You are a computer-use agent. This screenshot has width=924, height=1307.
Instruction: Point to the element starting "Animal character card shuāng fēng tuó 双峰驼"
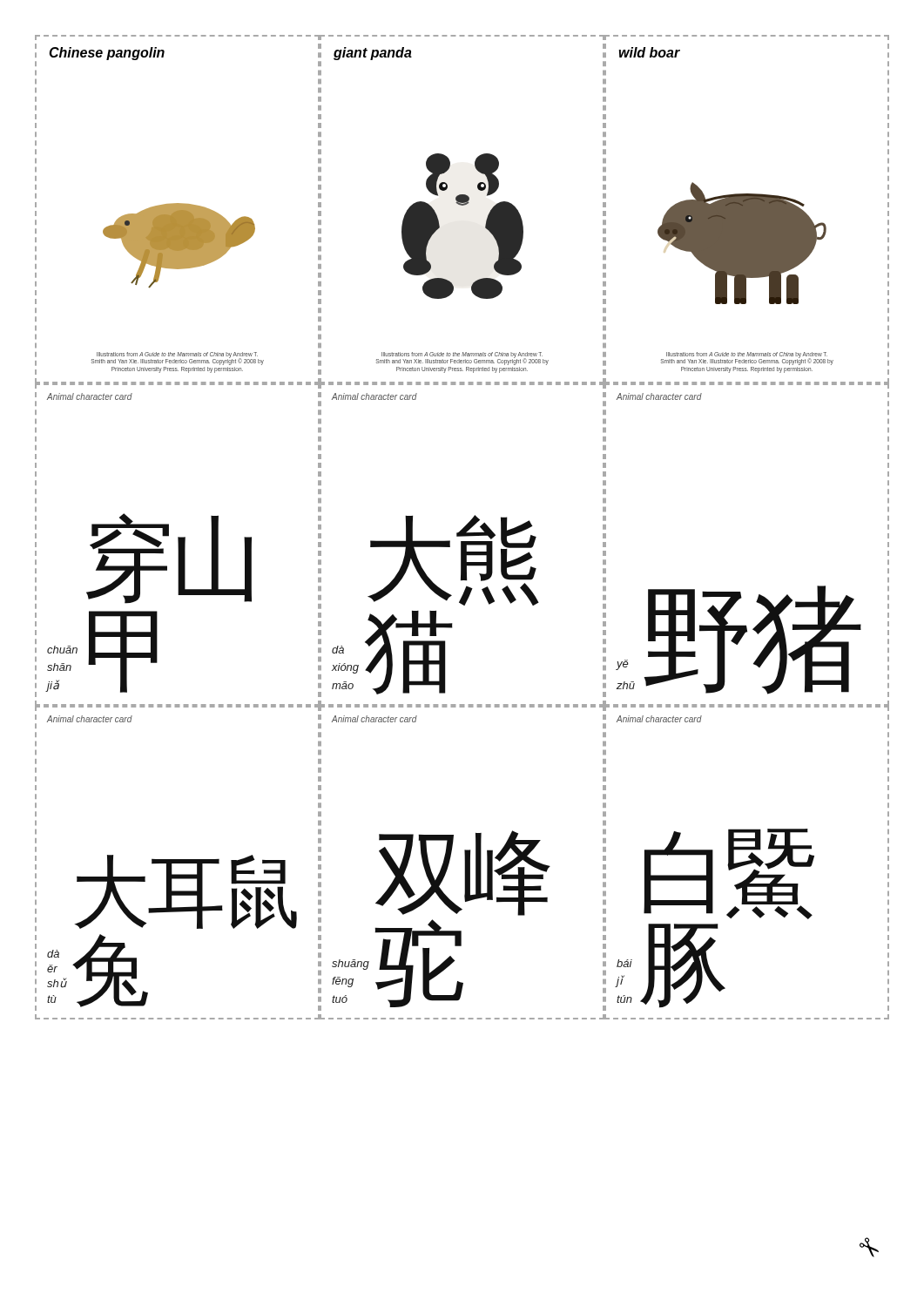(462, 865)
